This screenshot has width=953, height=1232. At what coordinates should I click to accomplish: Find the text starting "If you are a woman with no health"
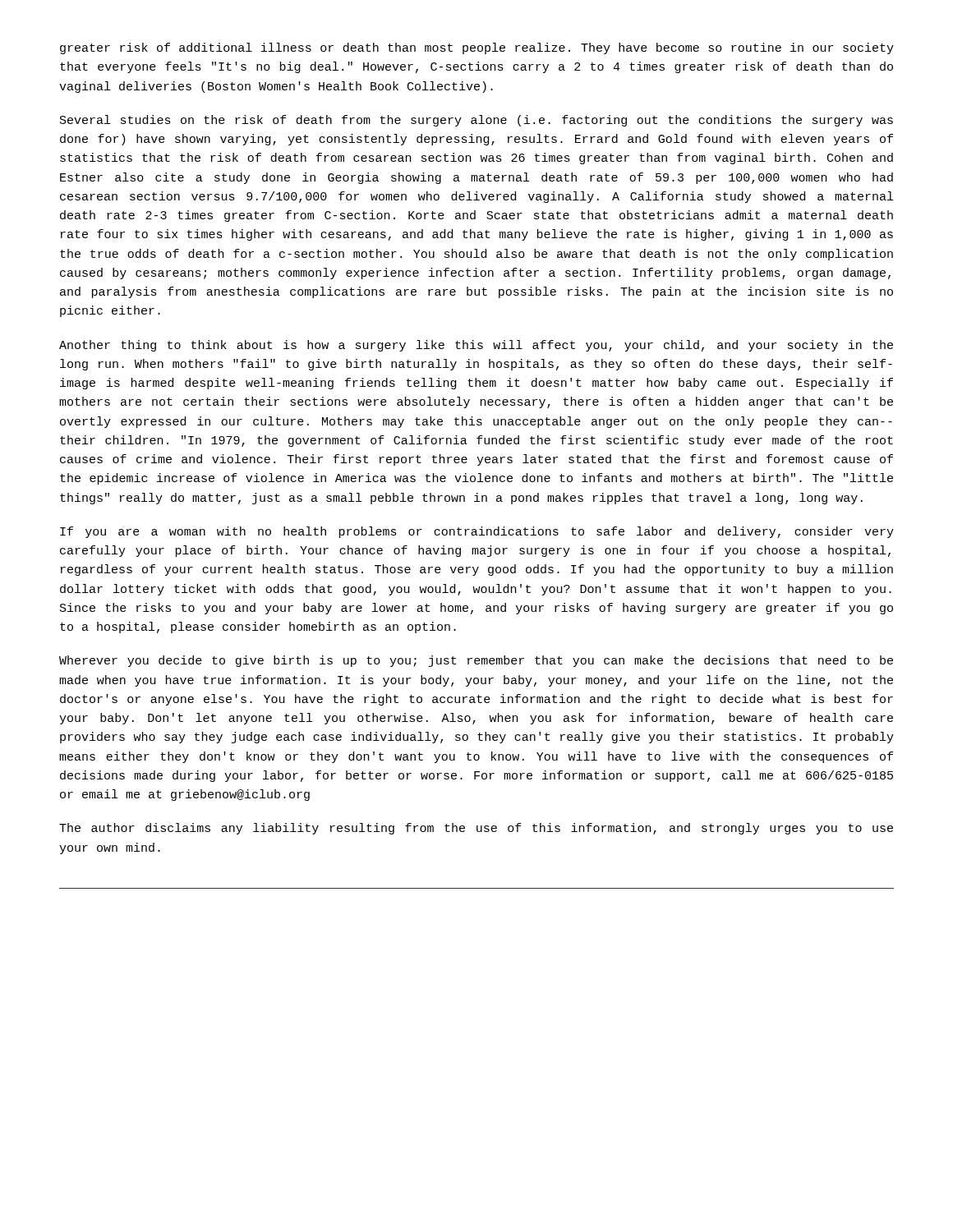[476, 580]
